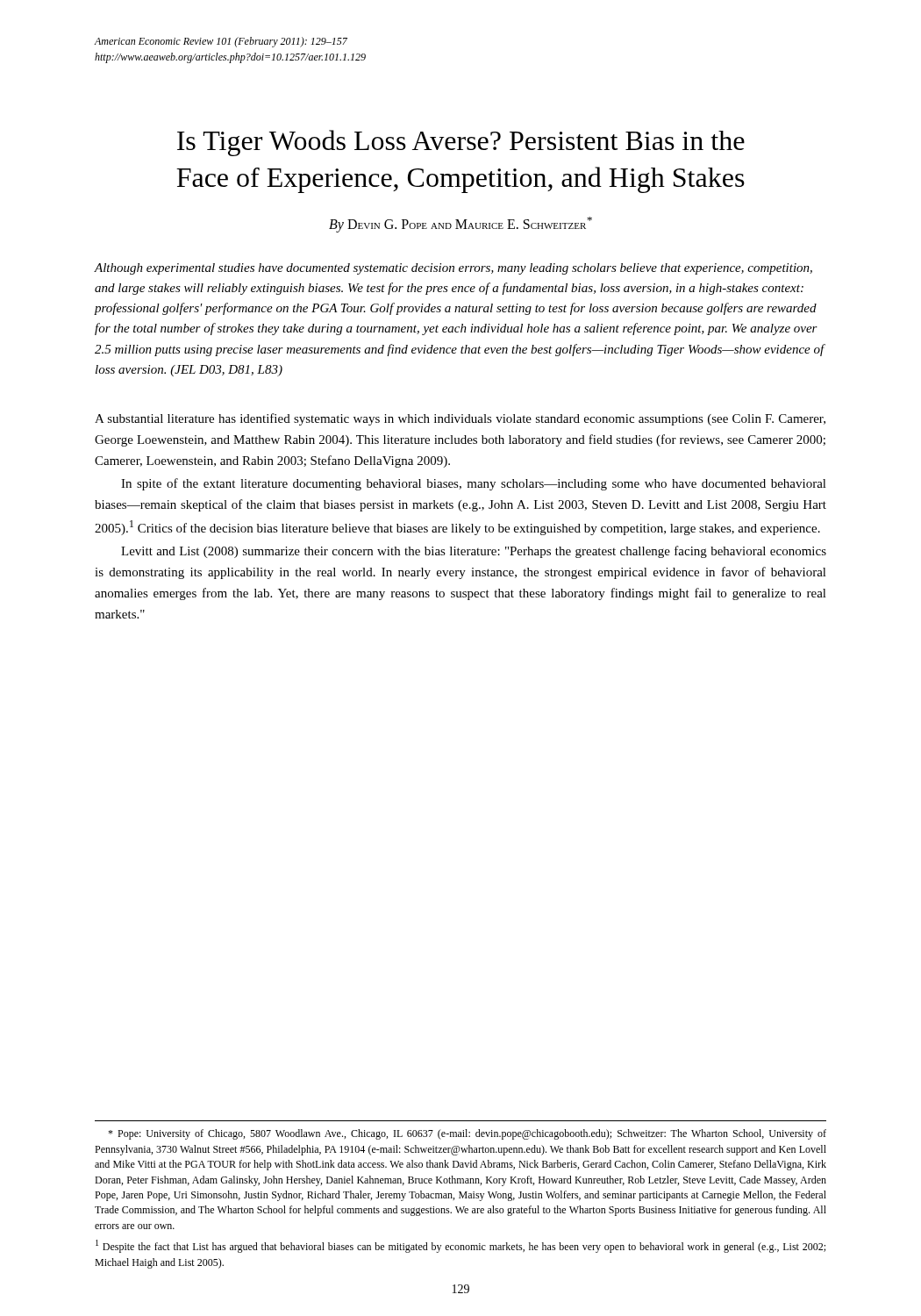Find the text block starting "By Devin G. Pope and Maurice"
Screen dimensions: 1316x921
click(460, 223)
